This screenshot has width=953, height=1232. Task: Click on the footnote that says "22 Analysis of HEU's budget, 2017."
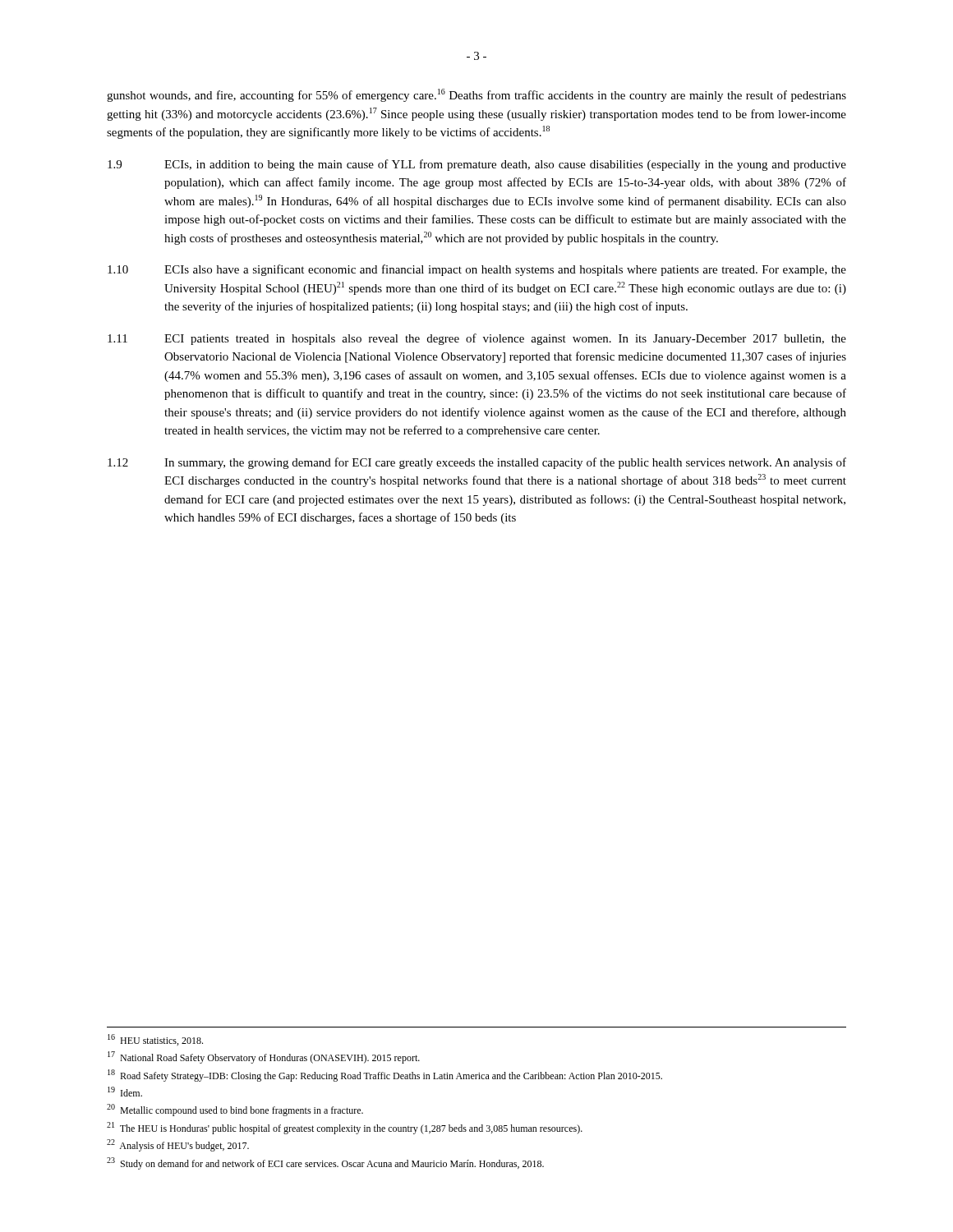point(178,1146)
